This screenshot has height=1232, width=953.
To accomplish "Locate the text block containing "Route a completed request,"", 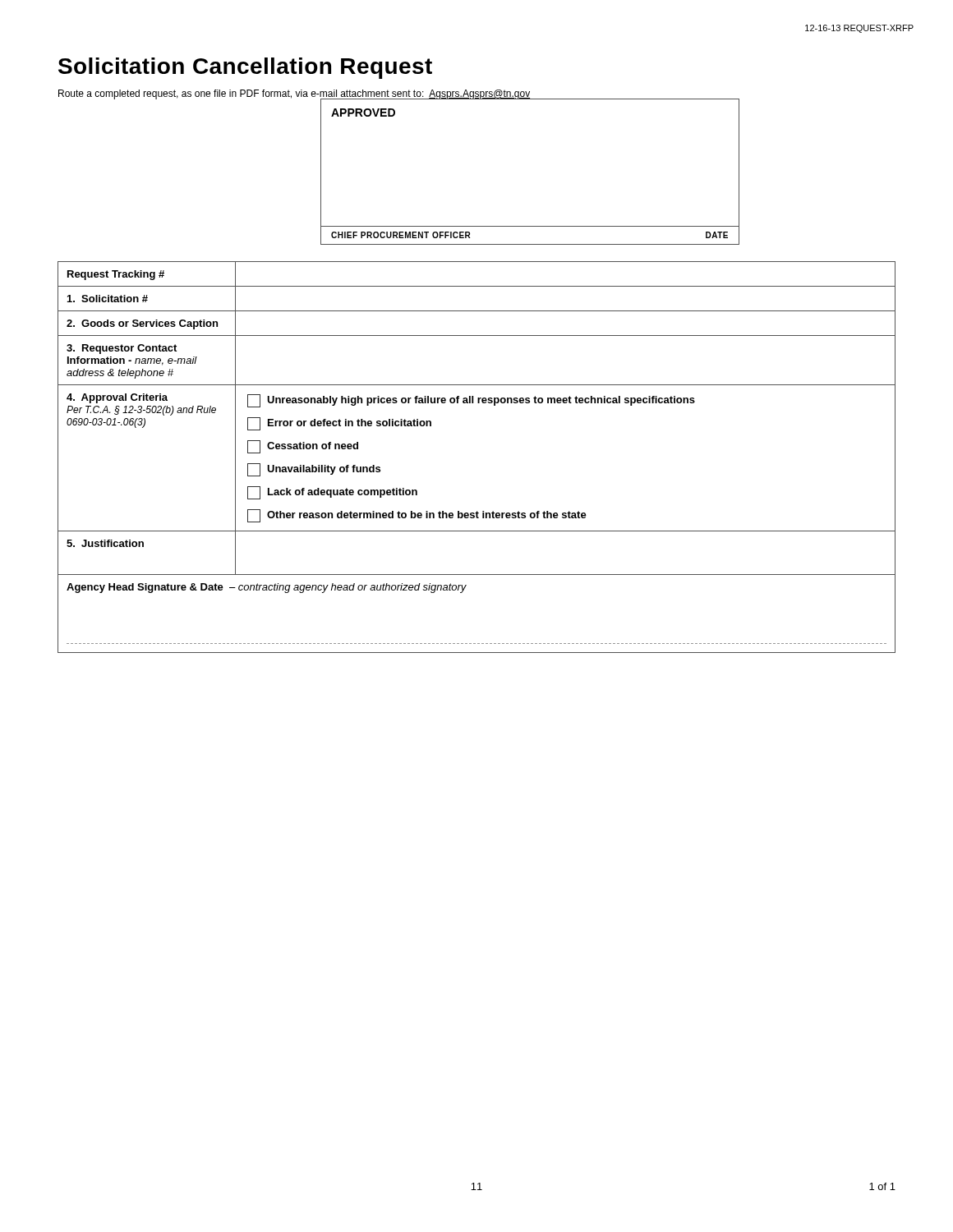I will [x=294, y=94].
